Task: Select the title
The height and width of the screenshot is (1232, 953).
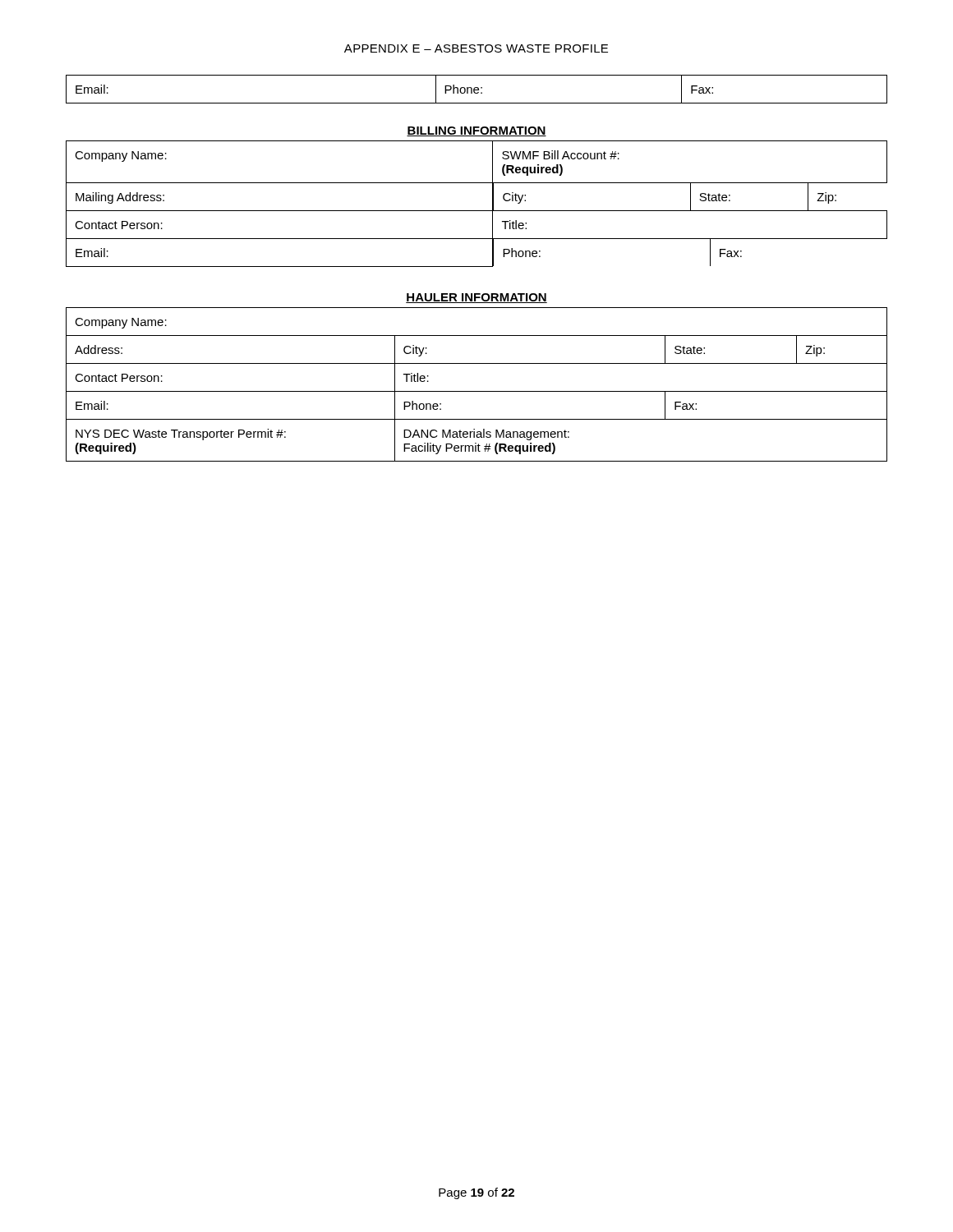Action: [x=476, y=48]
